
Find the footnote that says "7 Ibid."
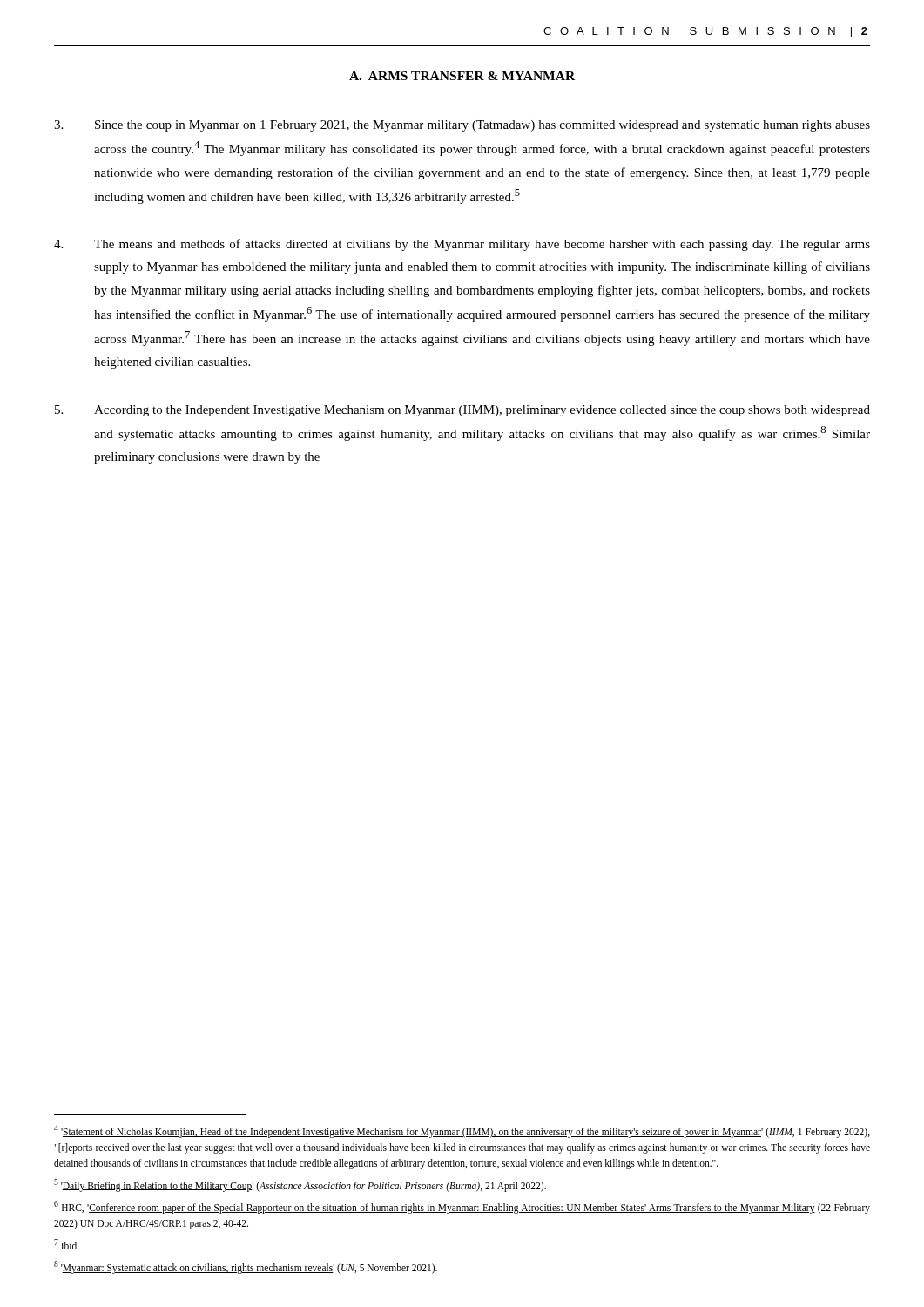(x=67, y=1244)
